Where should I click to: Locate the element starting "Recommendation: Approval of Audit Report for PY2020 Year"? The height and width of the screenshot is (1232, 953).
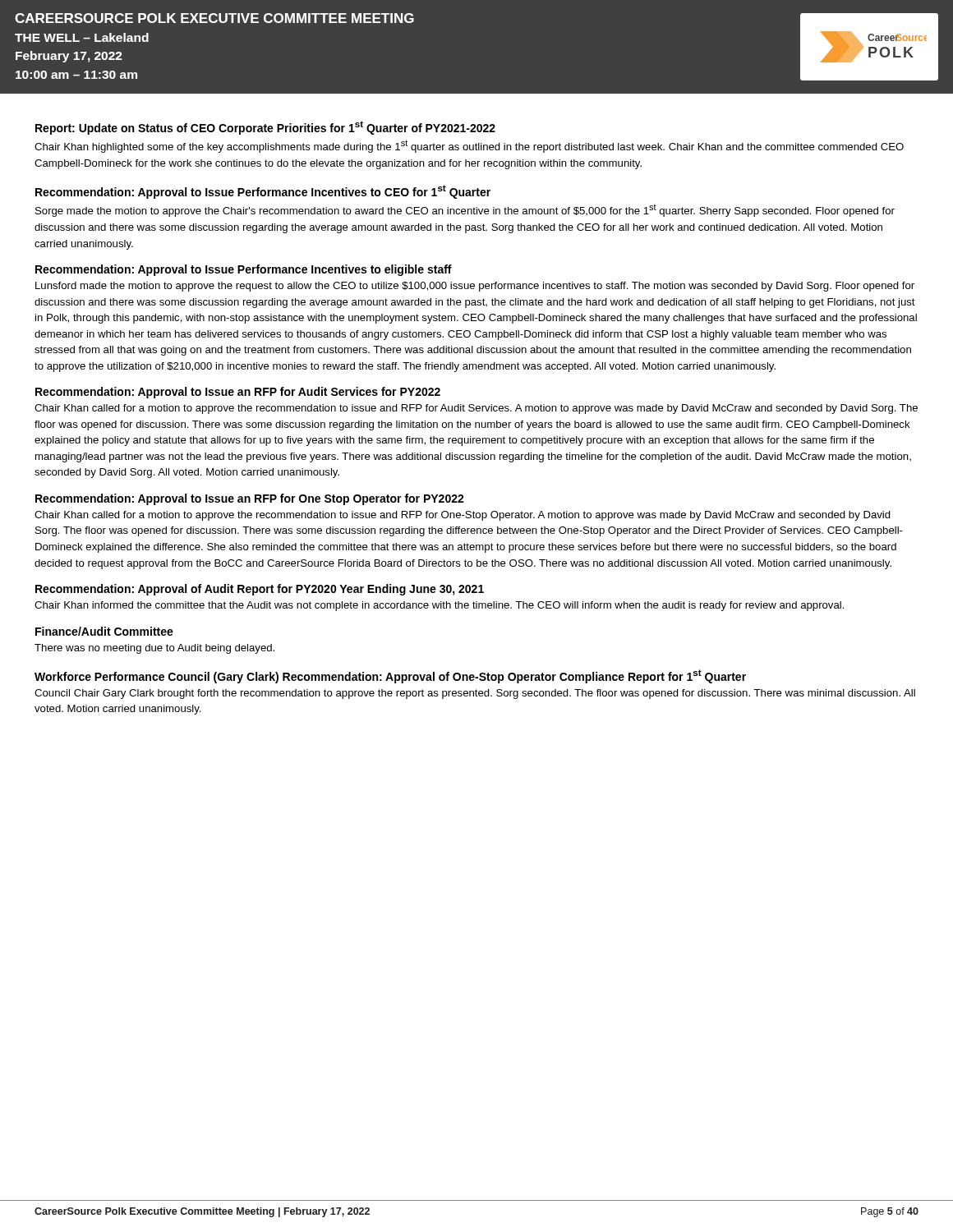[259, 589]
